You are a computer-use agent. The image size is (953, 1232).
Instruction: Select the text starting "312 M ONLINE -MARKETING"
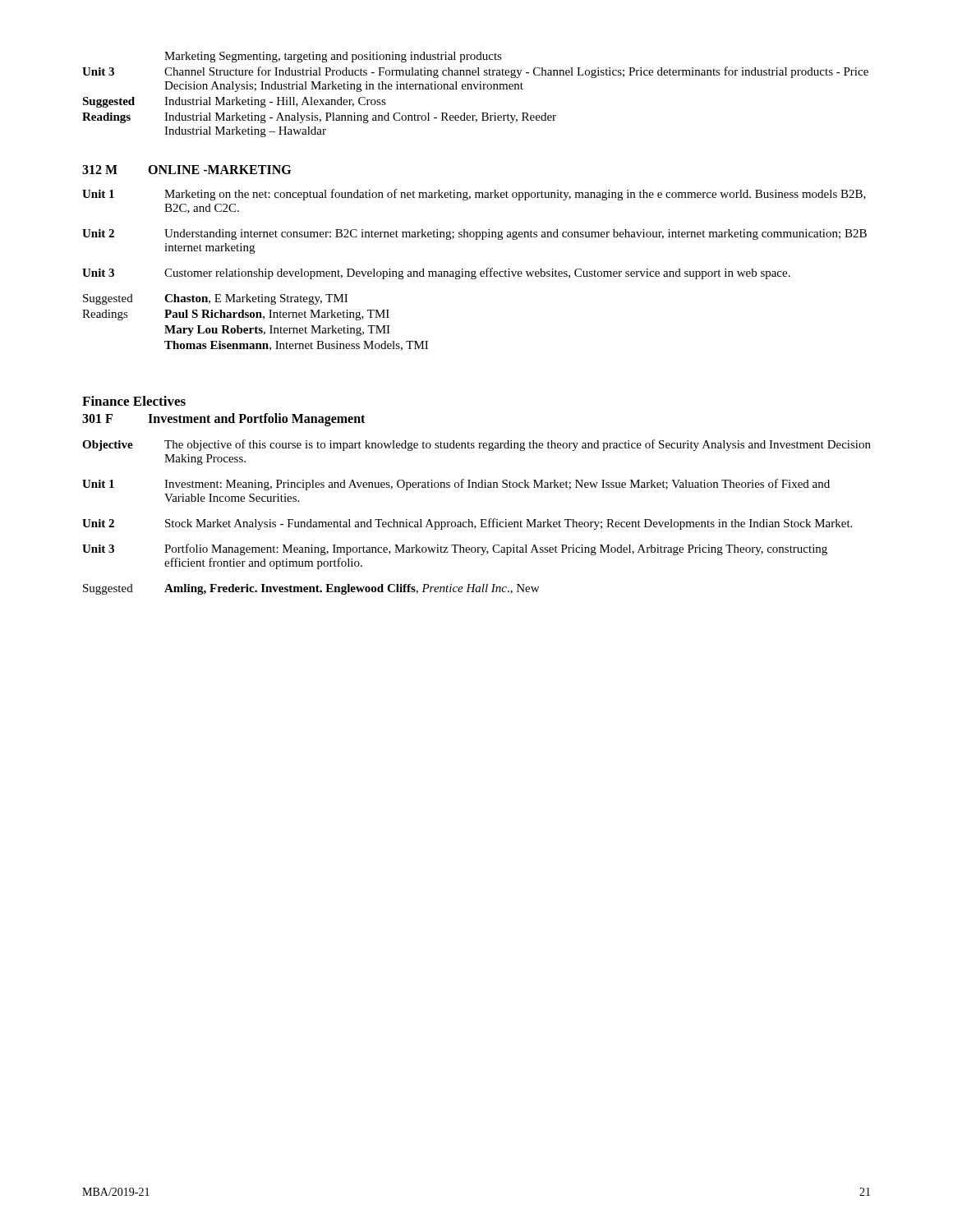click(x=187, y=170)
